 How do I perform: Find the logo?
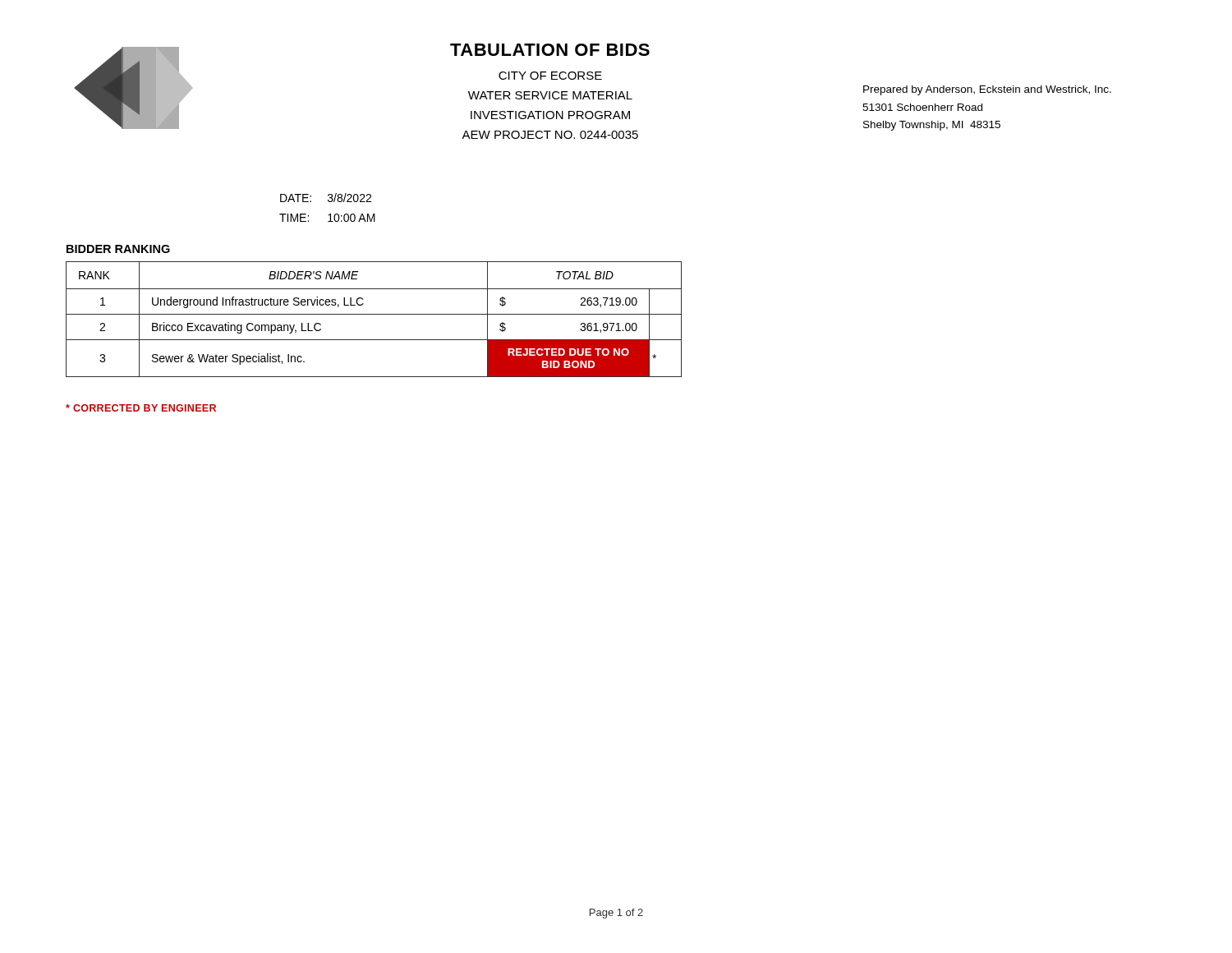point(140,90)
